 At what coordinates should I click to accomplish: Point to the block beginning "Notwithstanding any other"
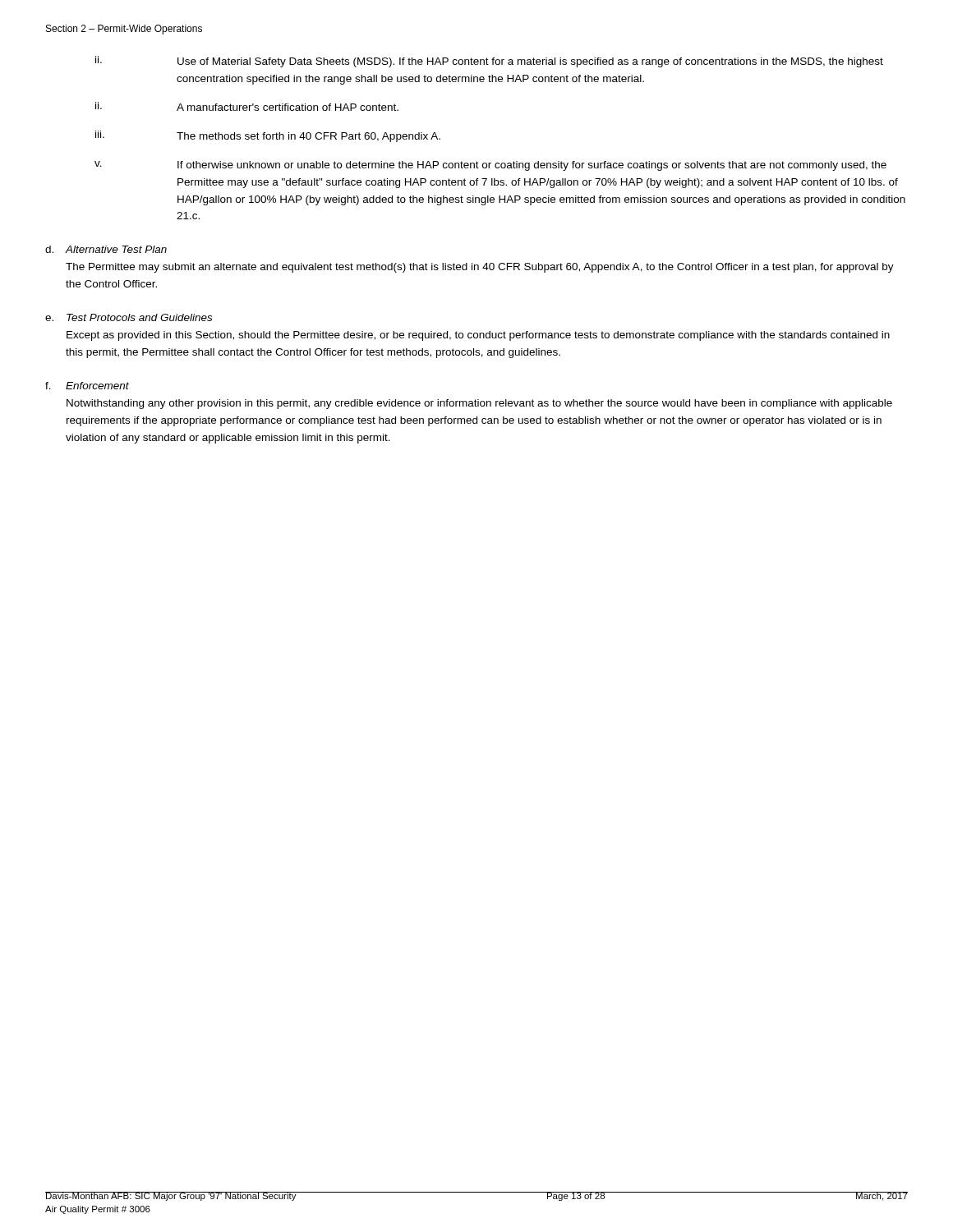(x=479, y=420)
